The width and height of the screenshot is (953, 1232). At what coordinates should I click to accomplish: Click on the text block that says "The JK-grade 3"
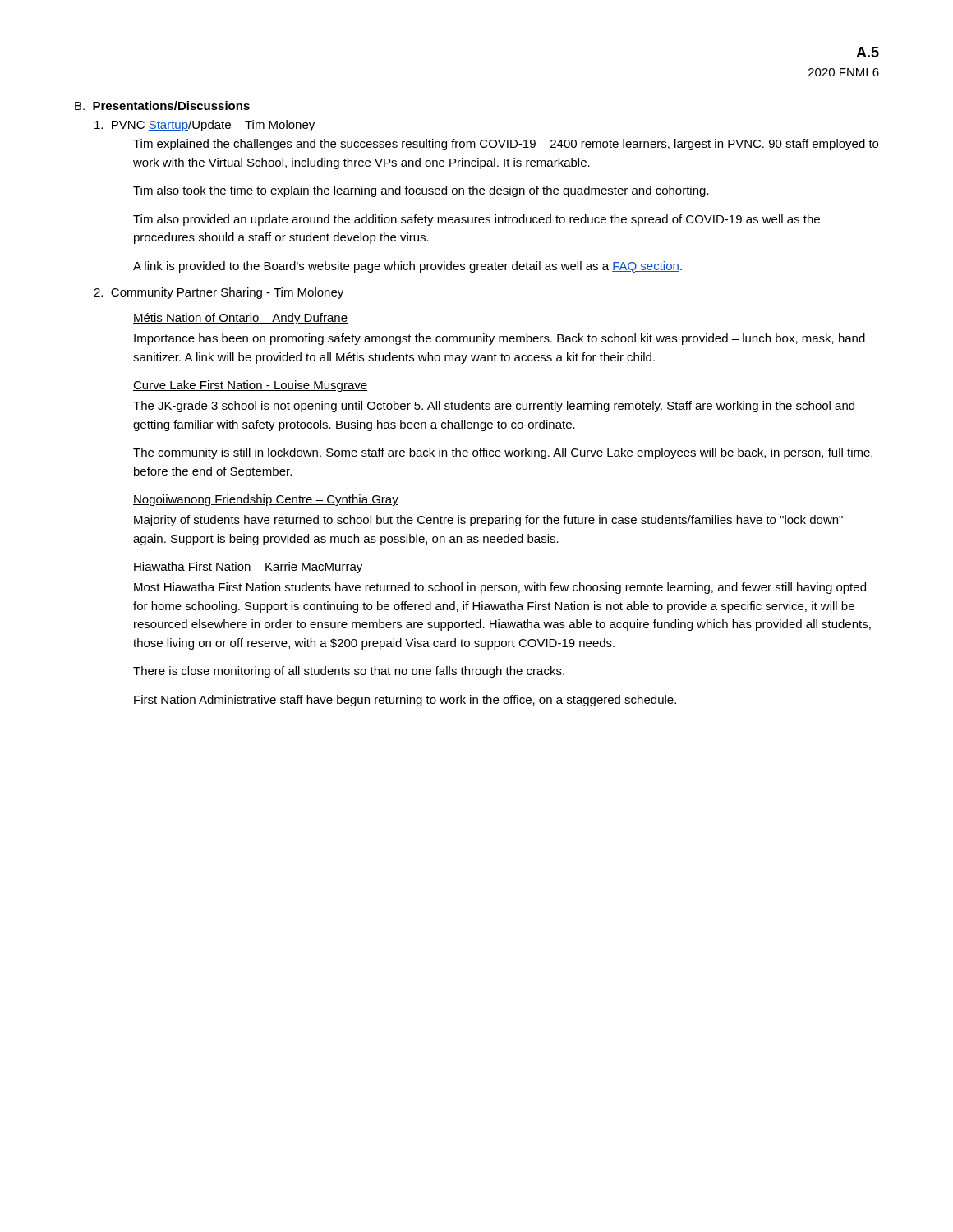[494, 415]
